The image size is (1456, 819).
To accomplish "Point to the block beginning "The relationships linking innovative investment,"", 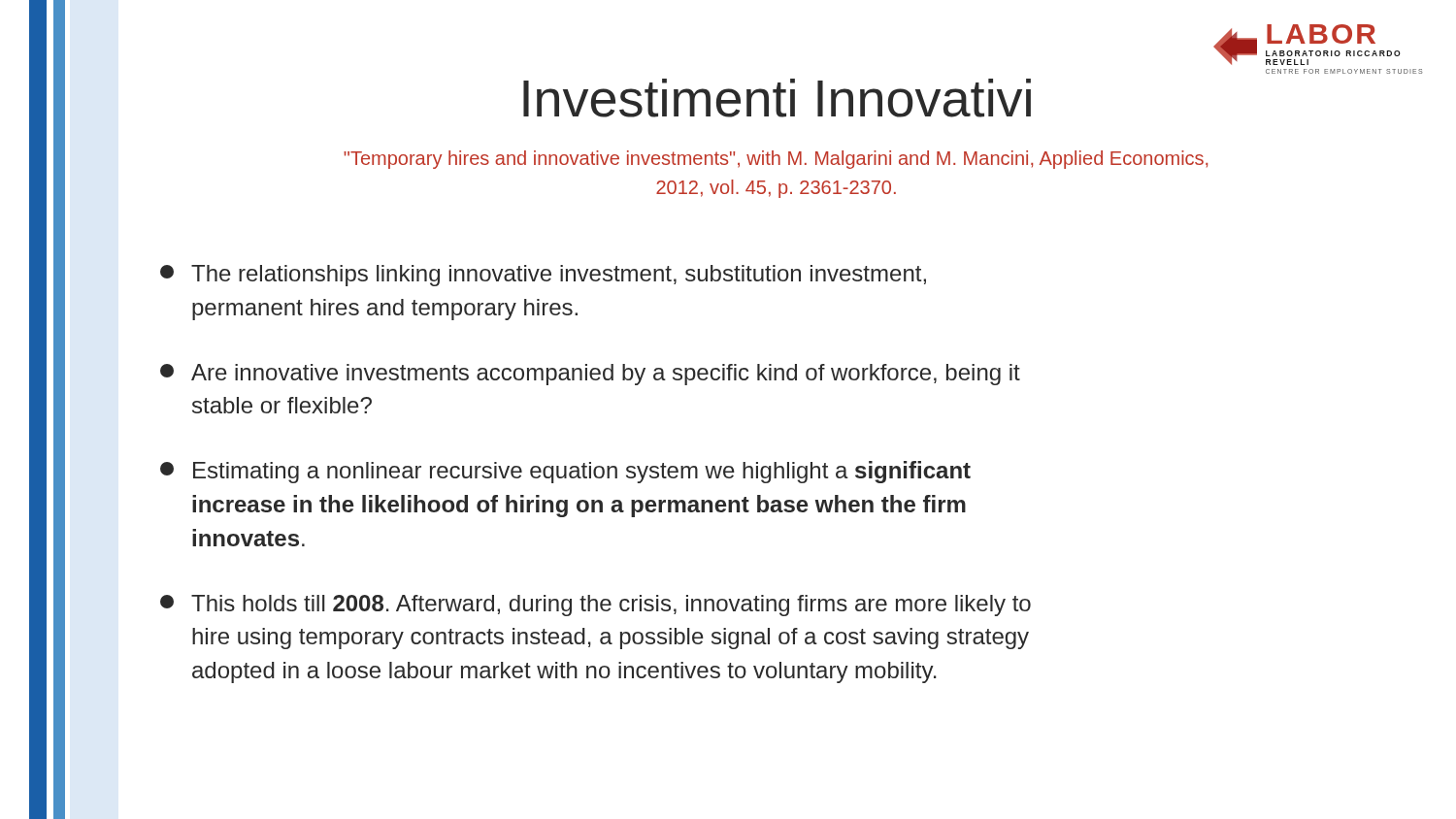I will [544, 291].
